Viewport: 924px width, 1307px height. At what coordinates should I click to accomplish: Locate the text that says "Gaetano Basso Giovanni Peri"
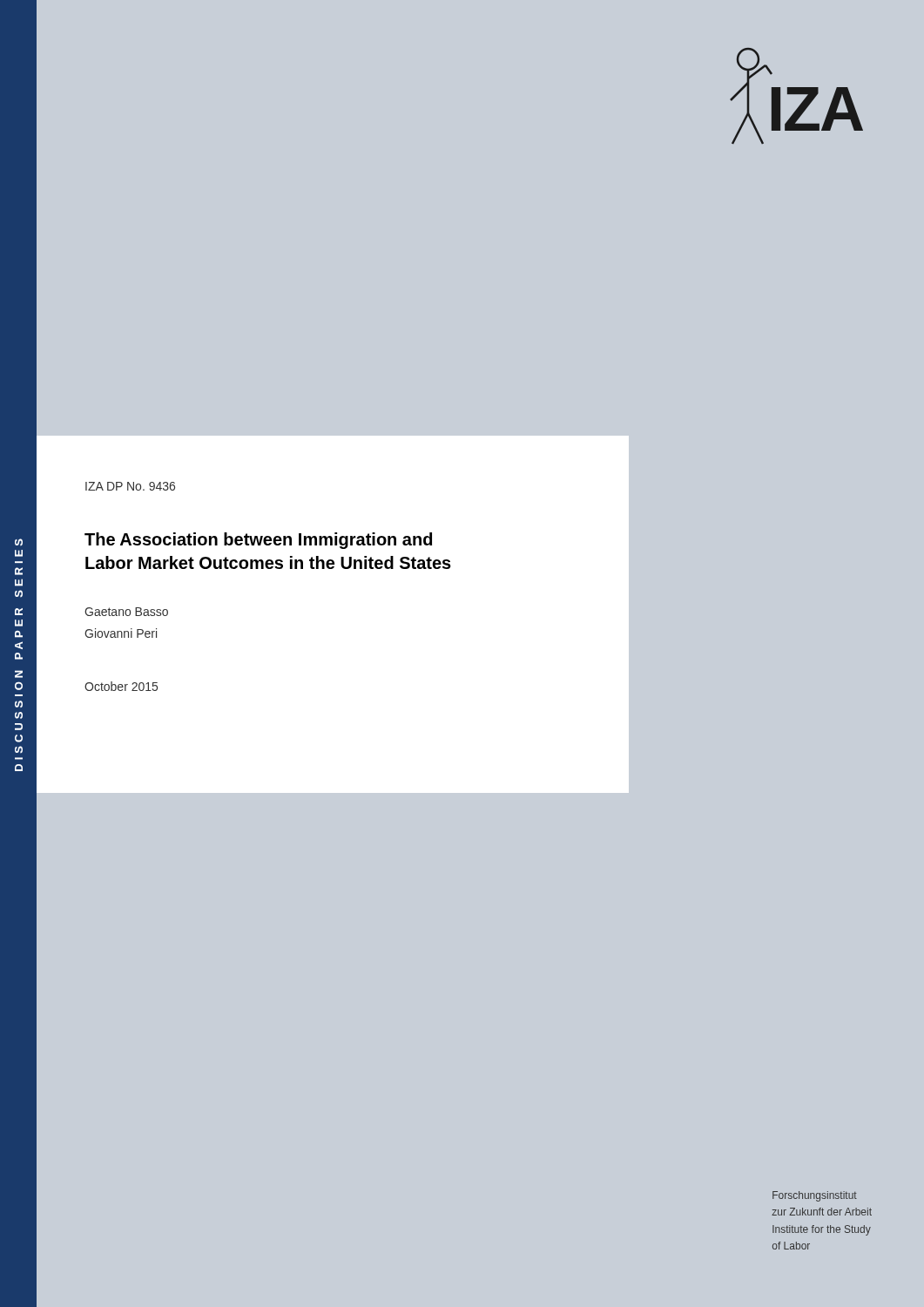(126, 623)
